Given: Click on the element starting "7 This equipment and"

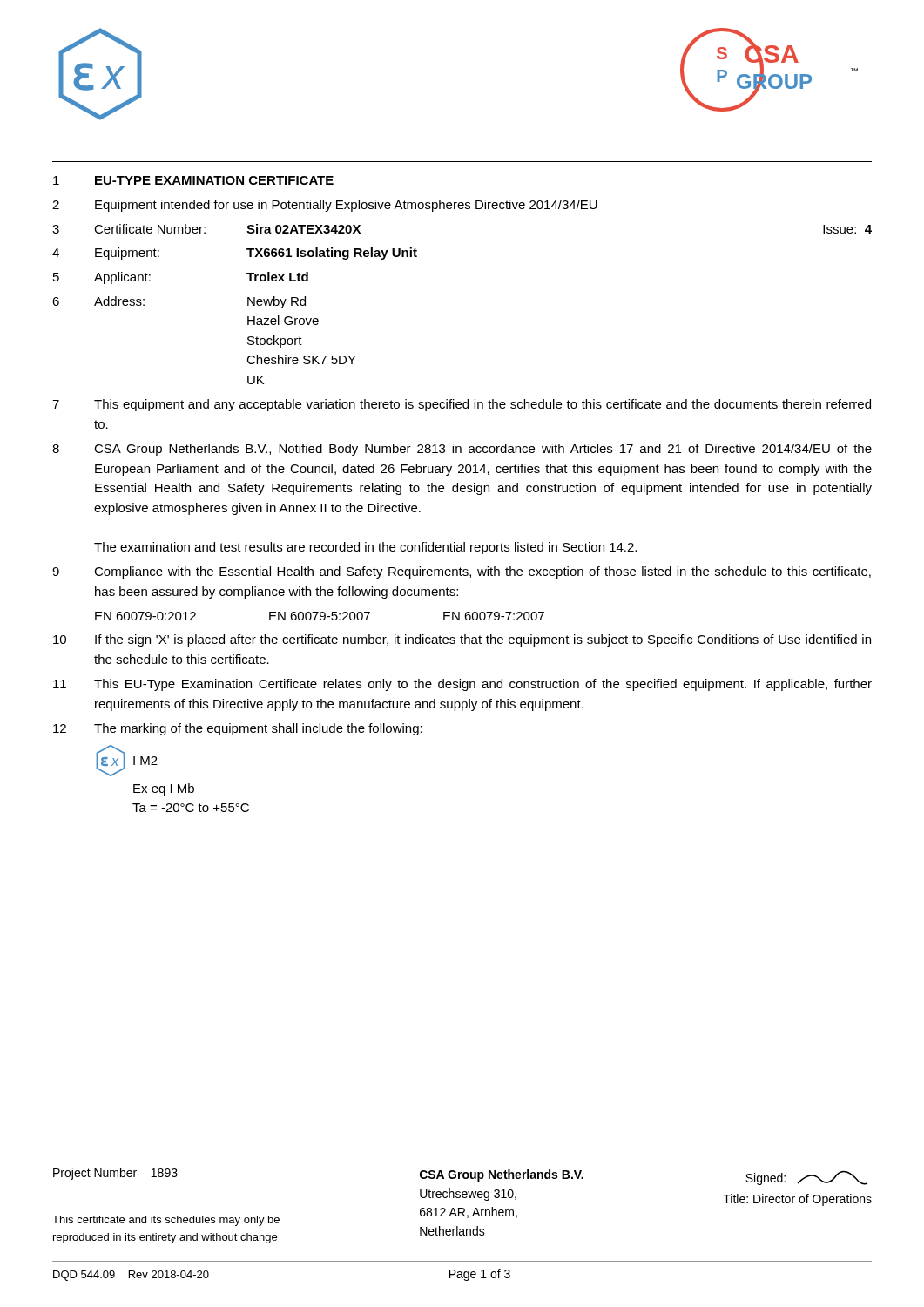Looking at the screenshot, I should [462, 415].
